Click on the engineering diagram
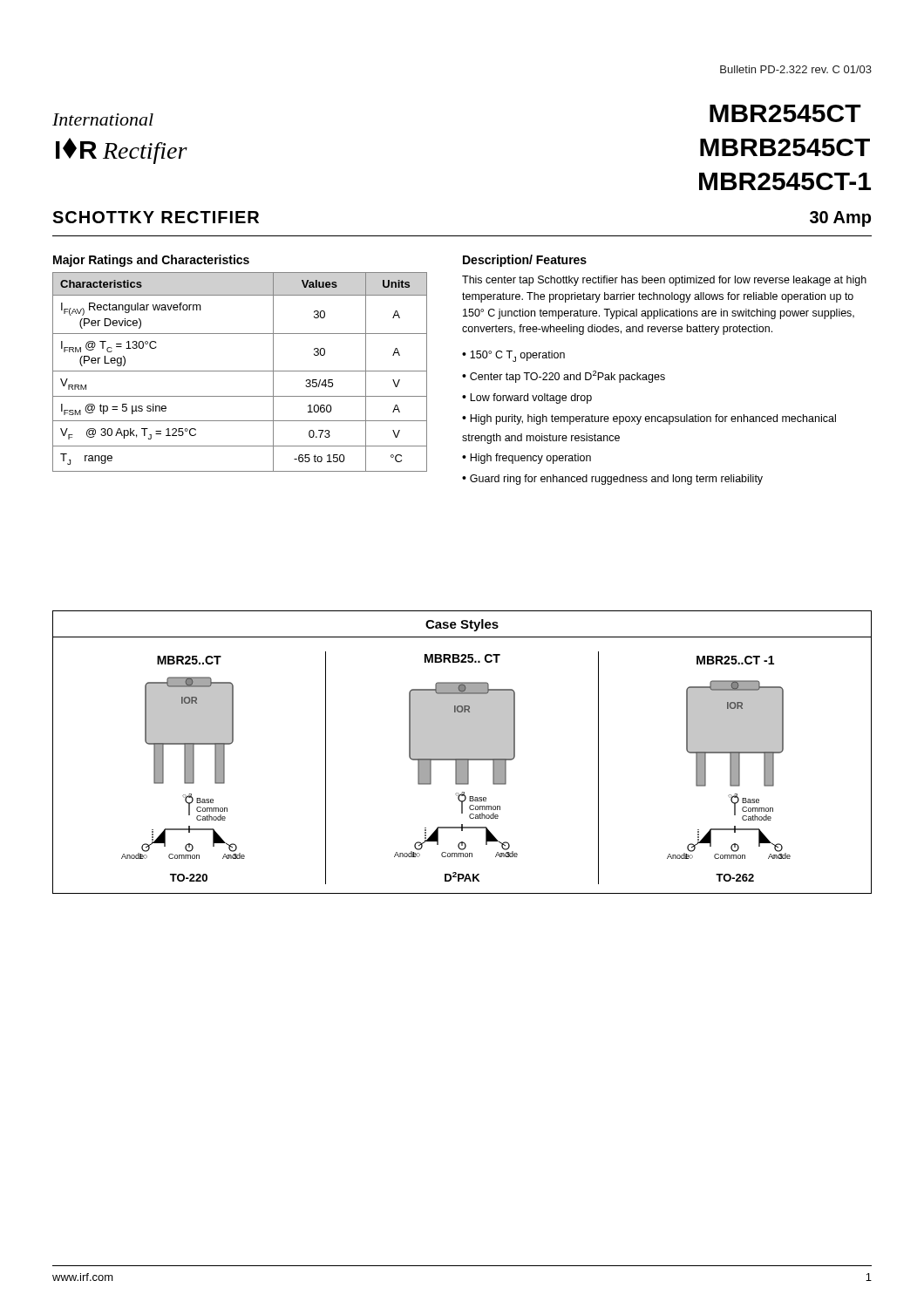924x1308 pixels. tap(462, 752)
